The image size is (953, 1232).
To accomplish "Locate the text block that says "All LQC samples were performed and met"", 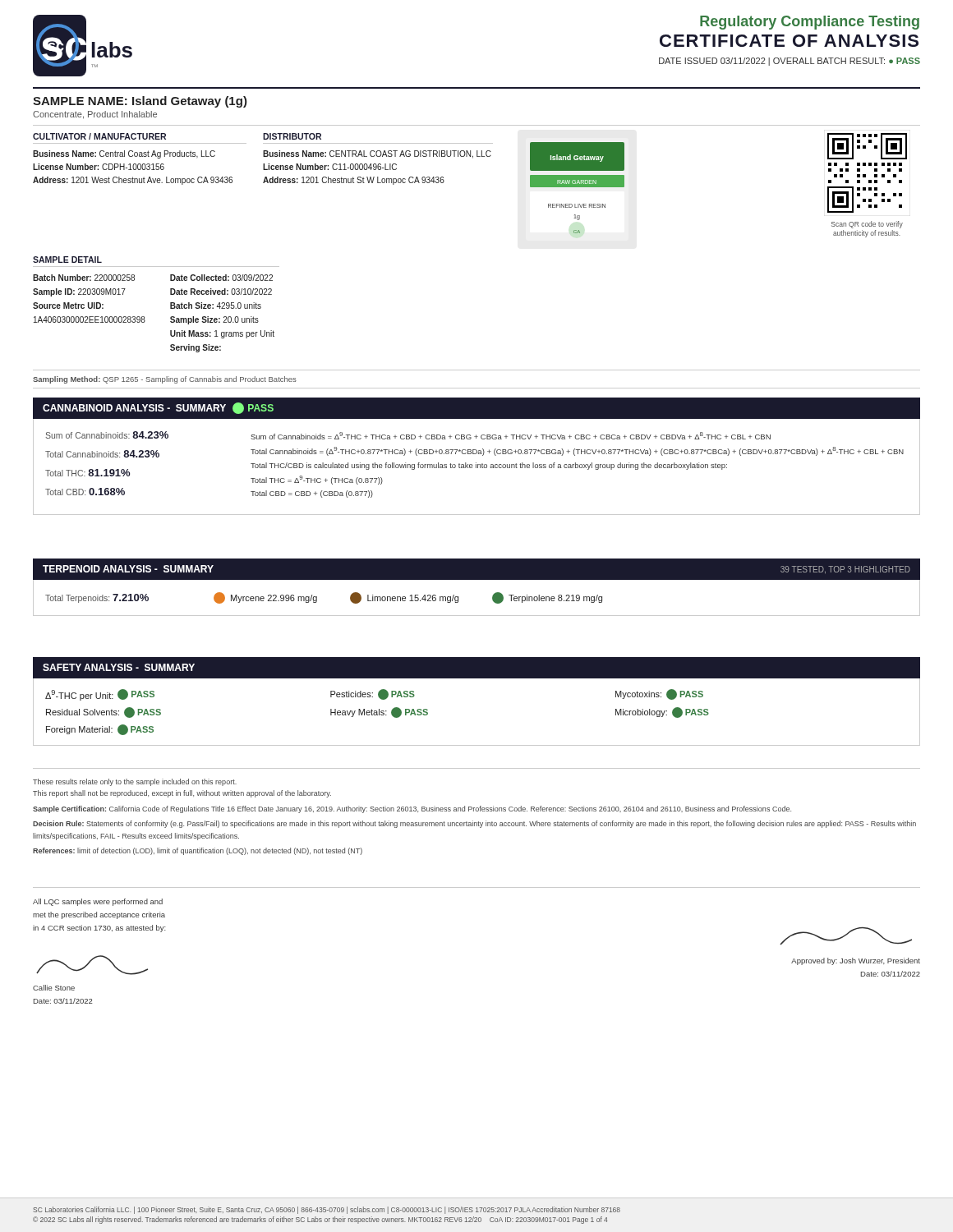I will coord(99,951).
